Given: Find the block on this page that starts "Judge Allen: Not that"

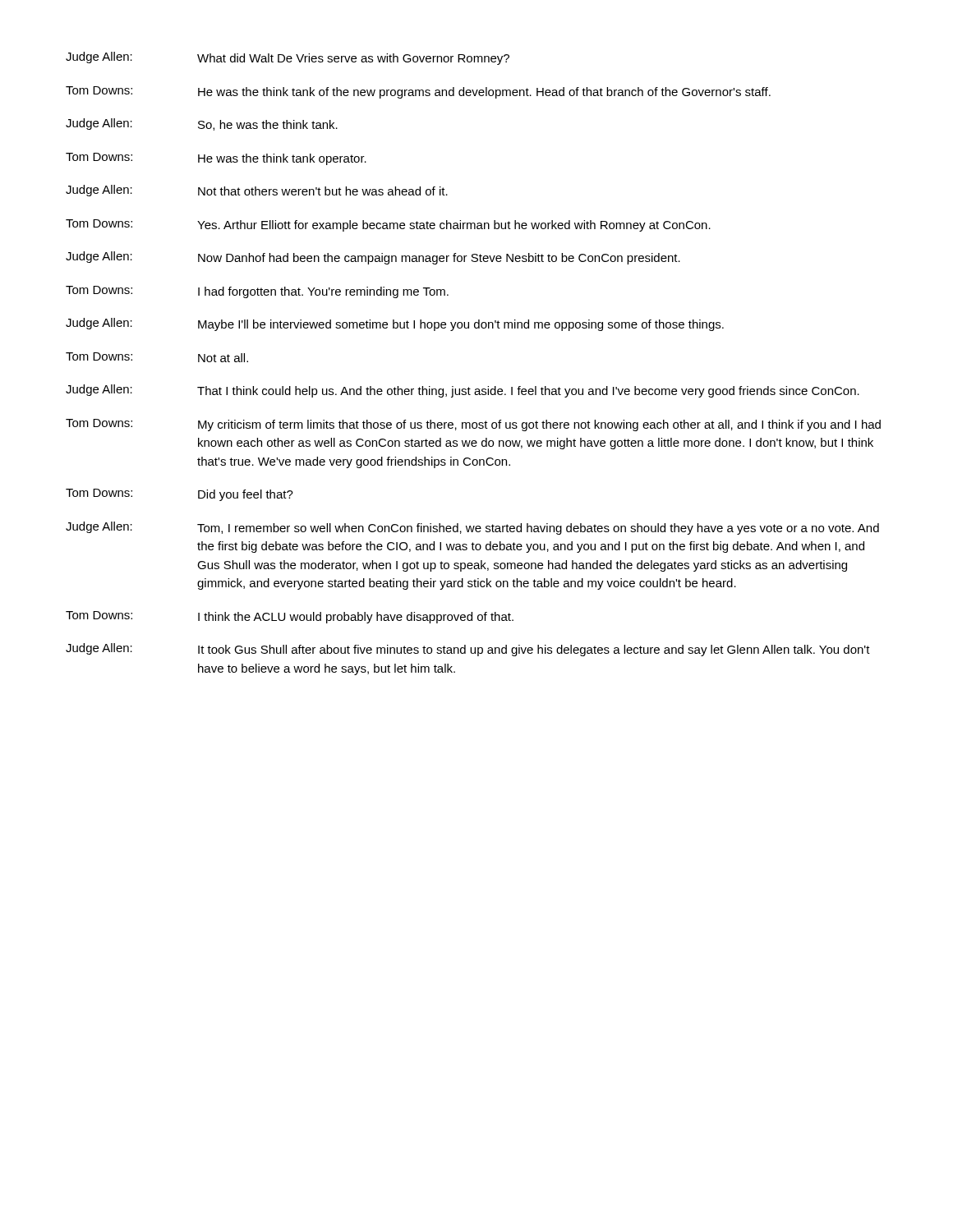Looking at the screenshot, I should pyautogui.click(x=257, y=191).
